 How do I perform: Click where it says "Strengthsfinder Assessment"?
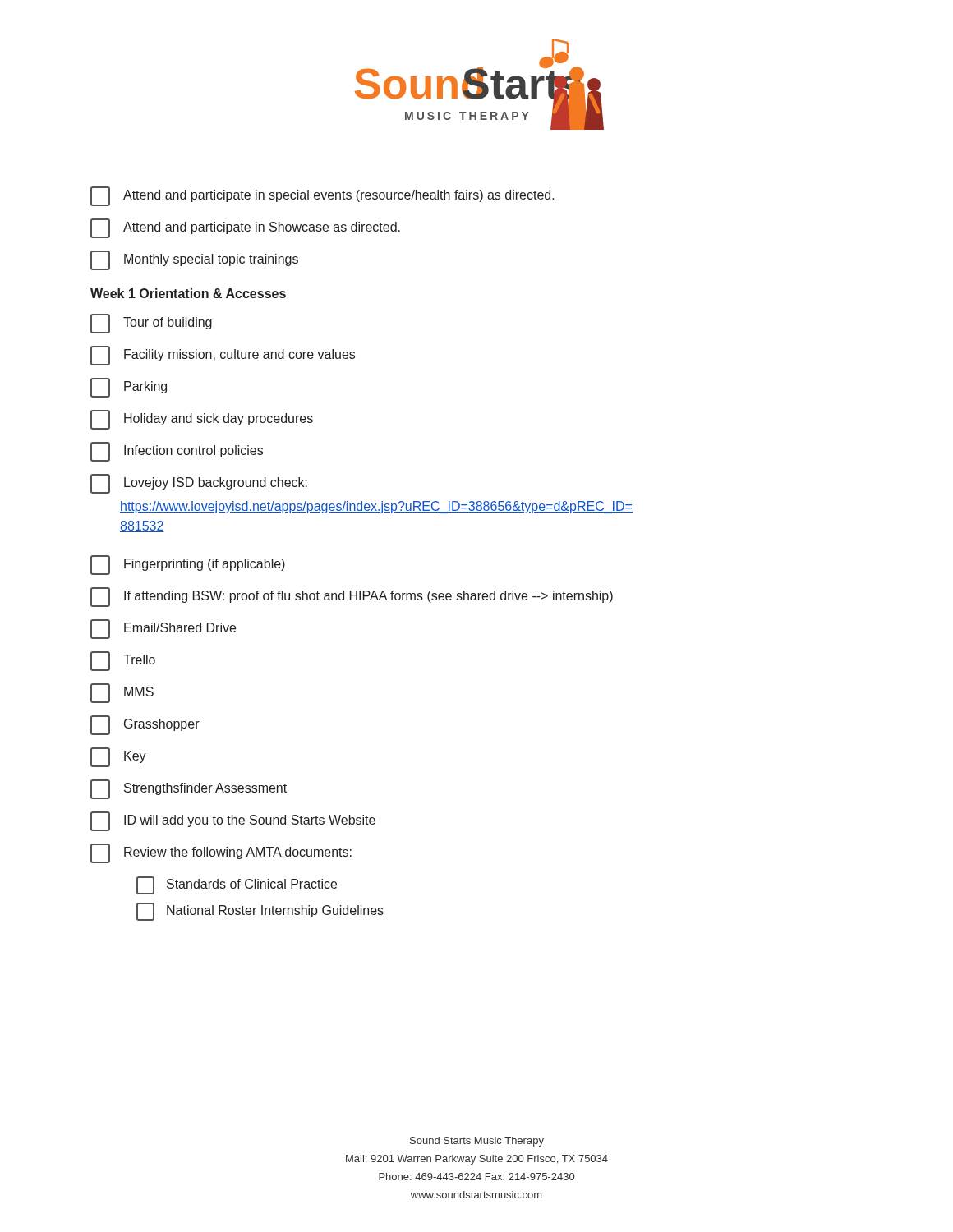click(x=189, y=789)
